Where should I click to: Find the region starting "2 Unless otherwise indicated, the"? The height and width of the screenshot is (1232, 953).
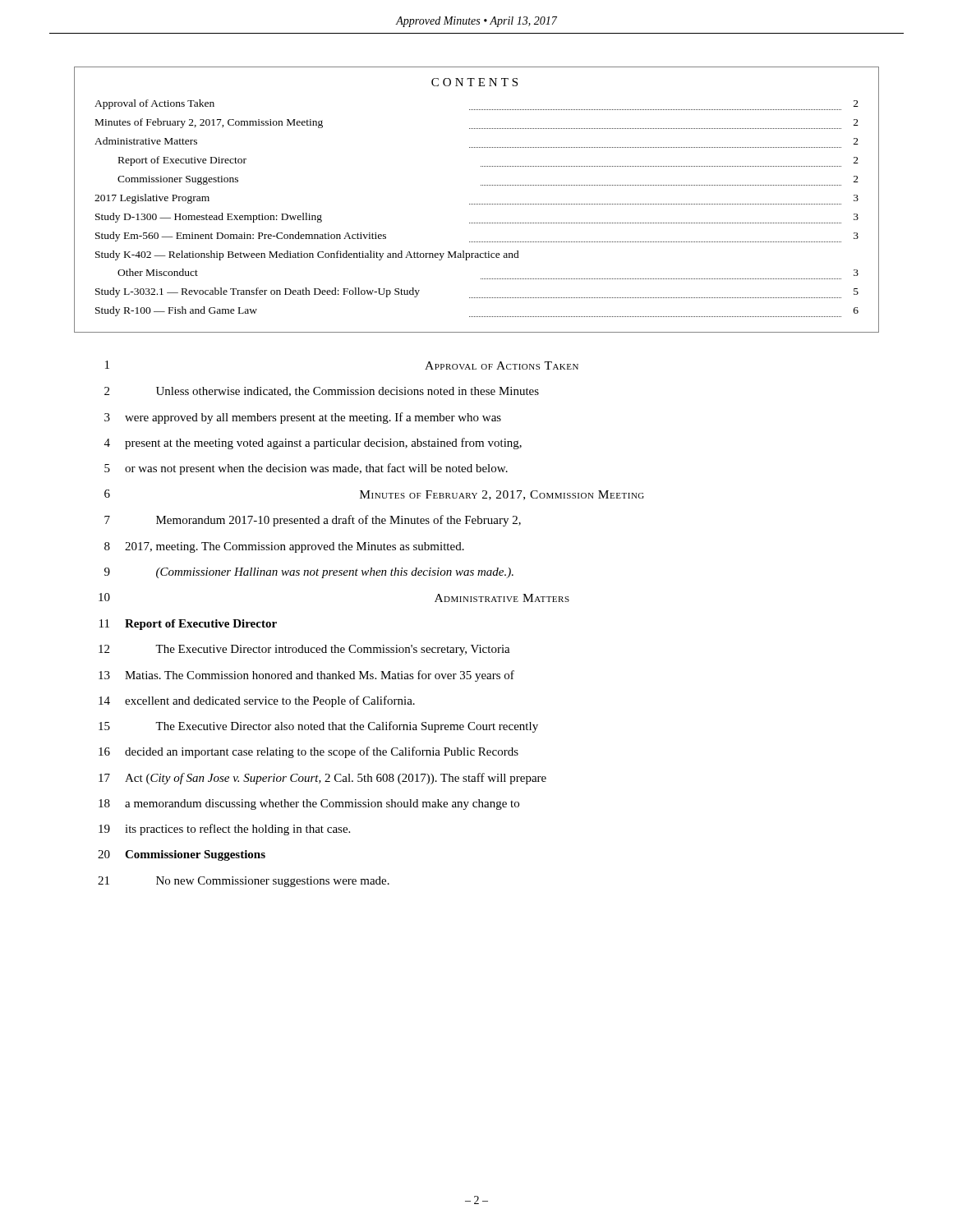pos(476,392)
